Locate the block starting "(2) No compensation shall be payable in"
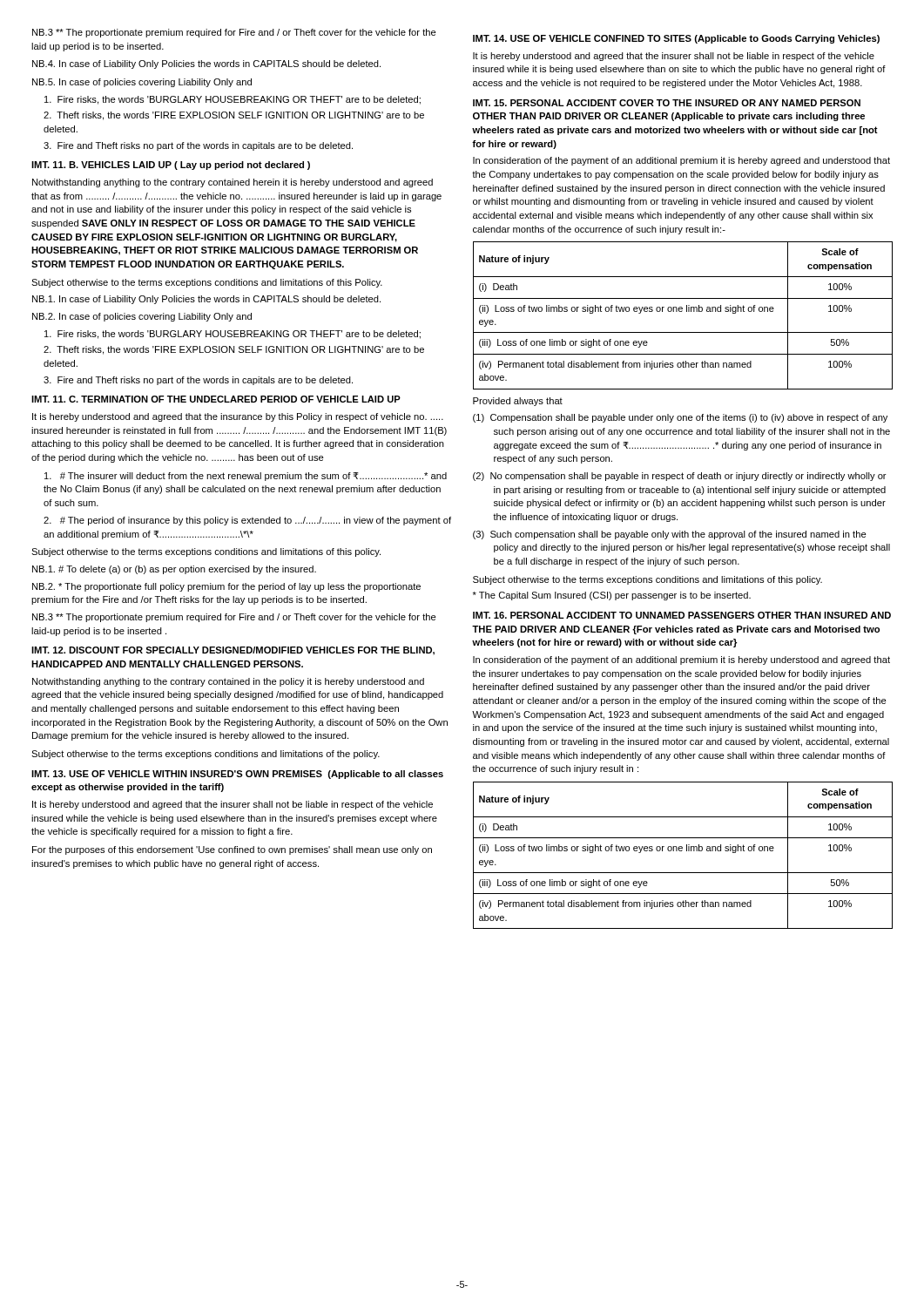Screen dimensions: 1307x924 (679, 496)
